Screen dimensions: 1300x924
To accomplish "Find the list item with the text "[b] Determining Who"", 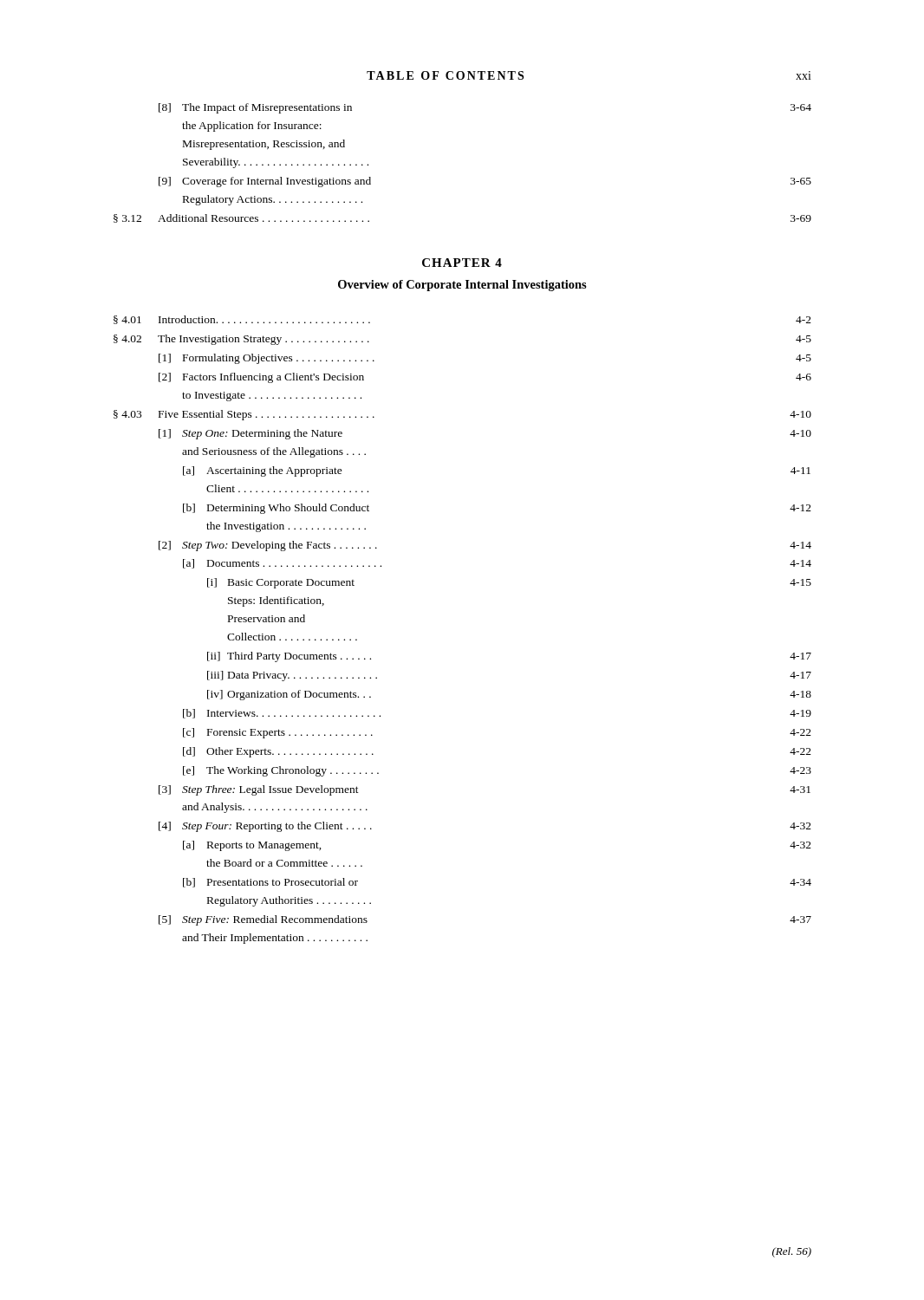I will 280,508.
